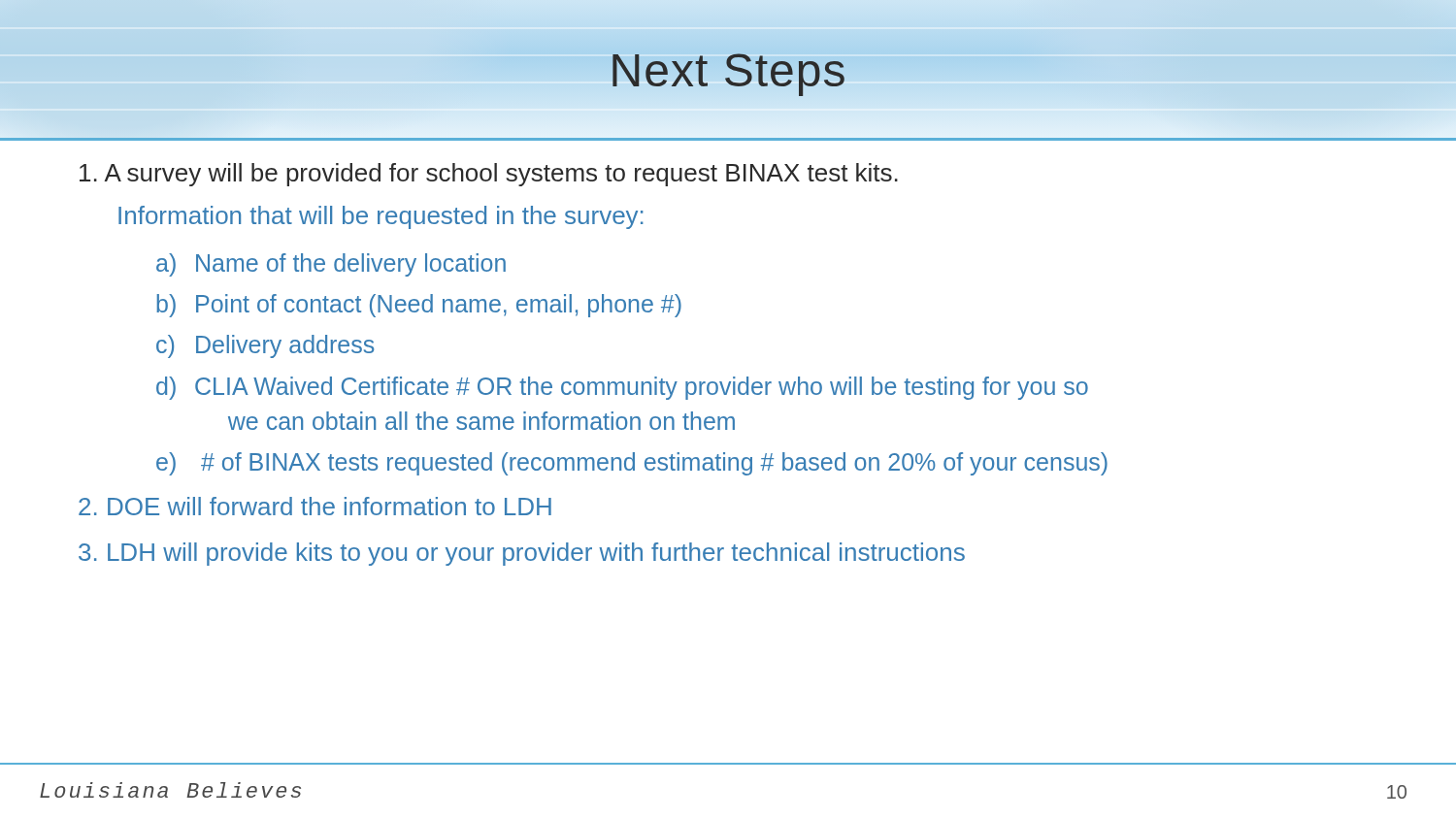The height and width of the screenshot is (819, 1456).
Task: Locate the list item that says "b) Point of"
Action: [419, 304]
